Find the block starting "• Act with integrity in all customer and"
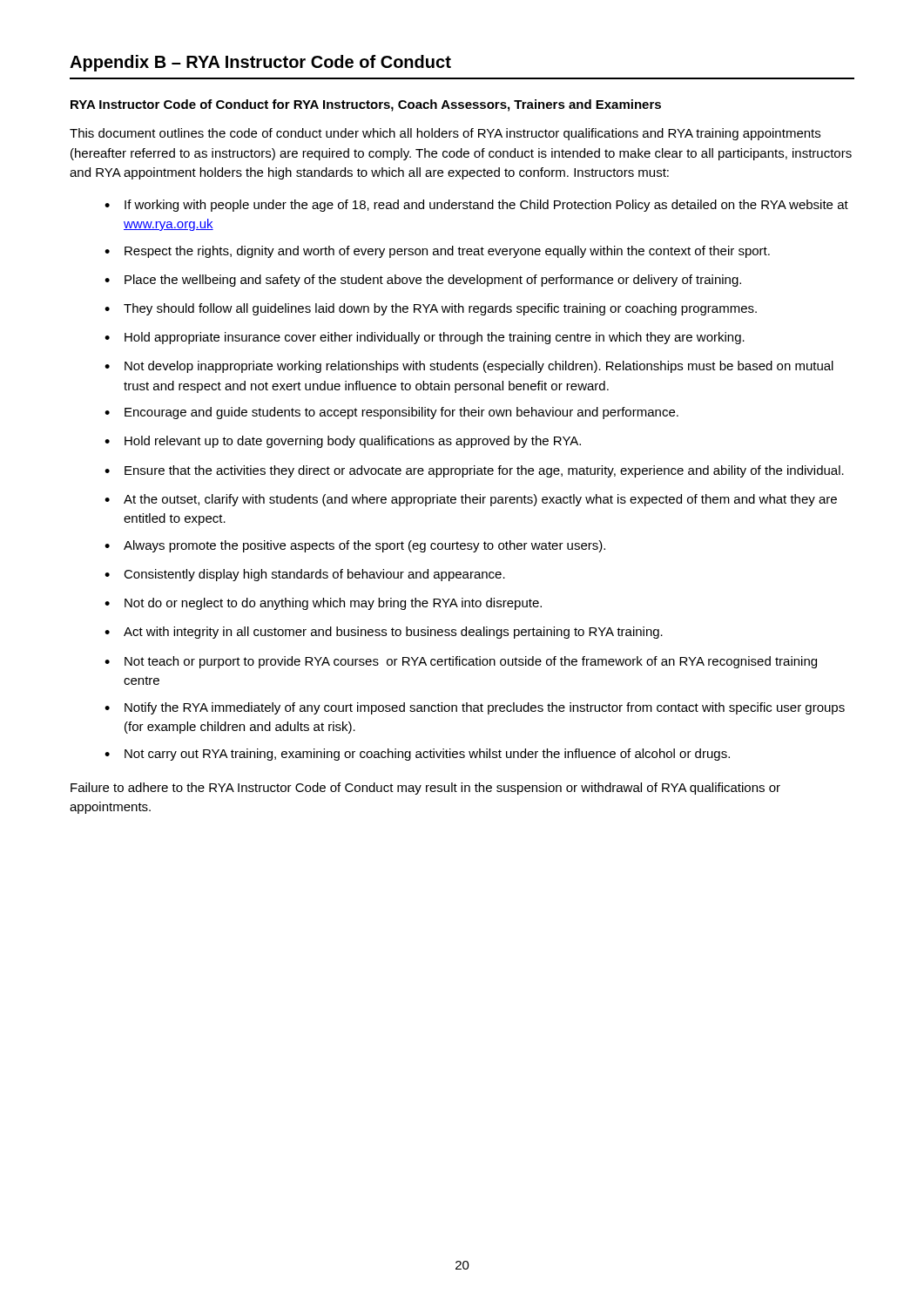This screenshot has width=924, height=1307. coord(479,633)
